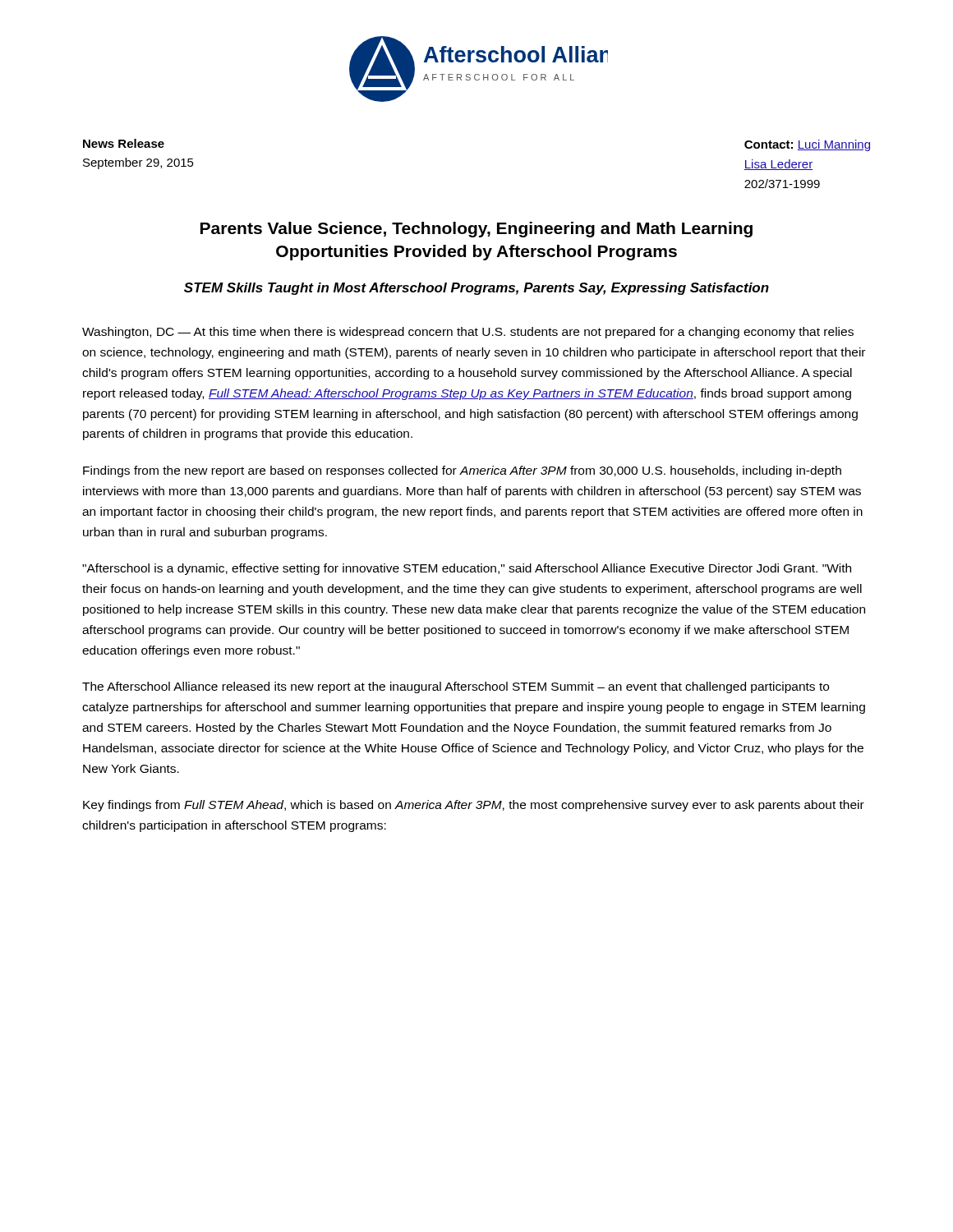The width and height of the screenshot is (953, 1232).
Task: Find the section header on this page that starts "STEM Skills Taught in"
Action: point(476,288)
